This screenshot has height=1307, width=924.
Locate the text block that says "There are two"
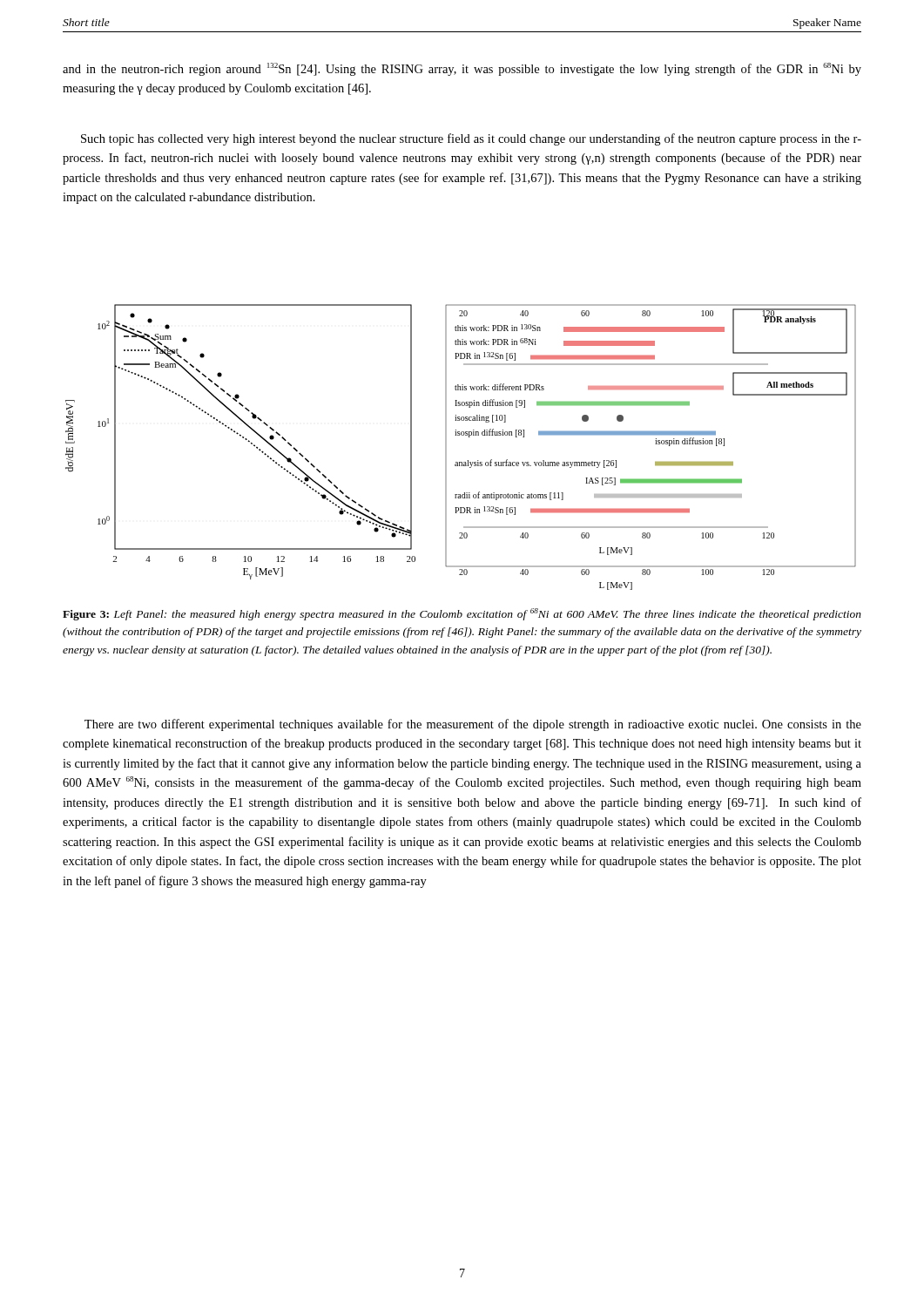click(462, 802)
